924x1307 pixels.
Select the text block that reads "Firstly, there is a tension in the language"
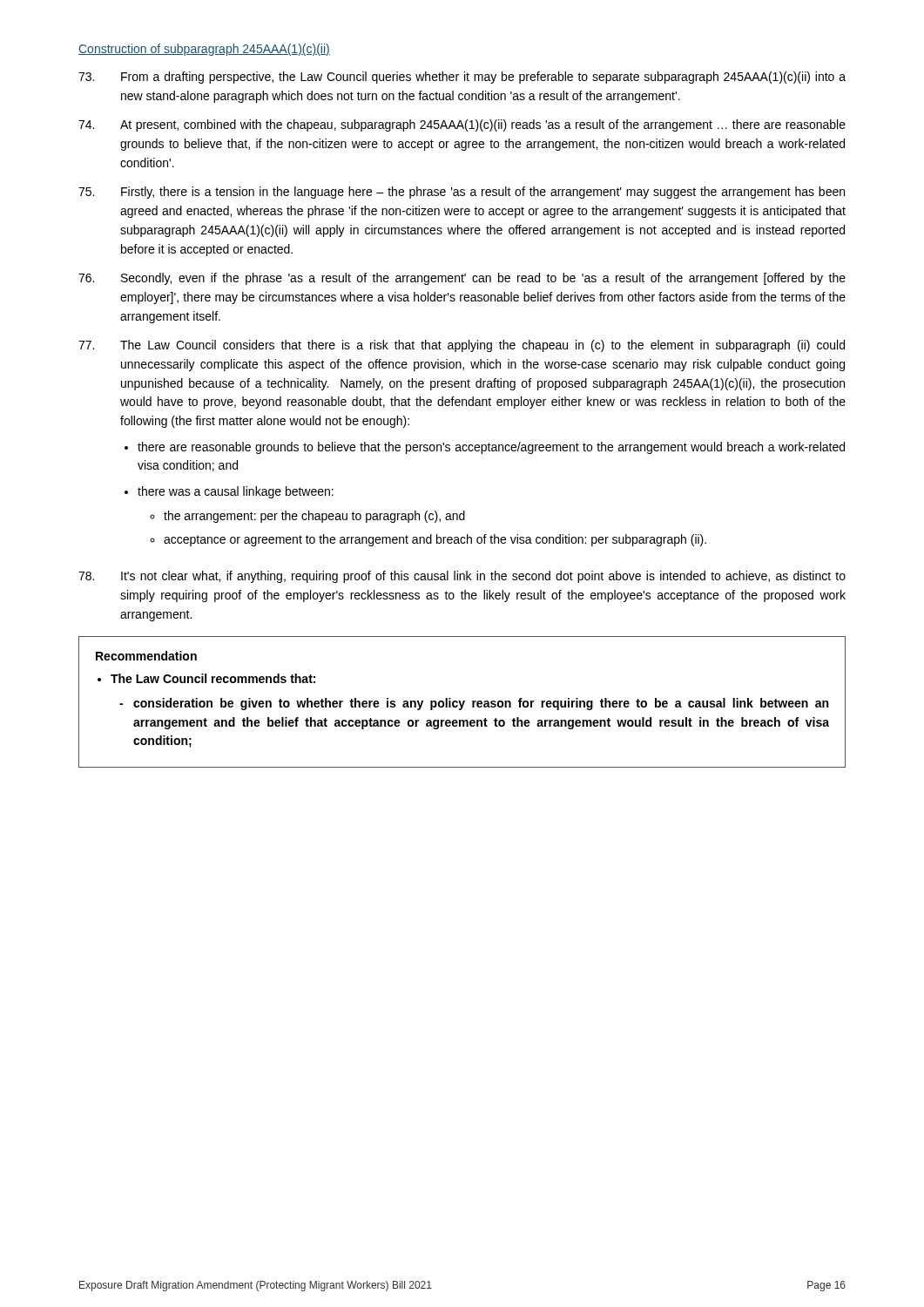click(462, 221)
